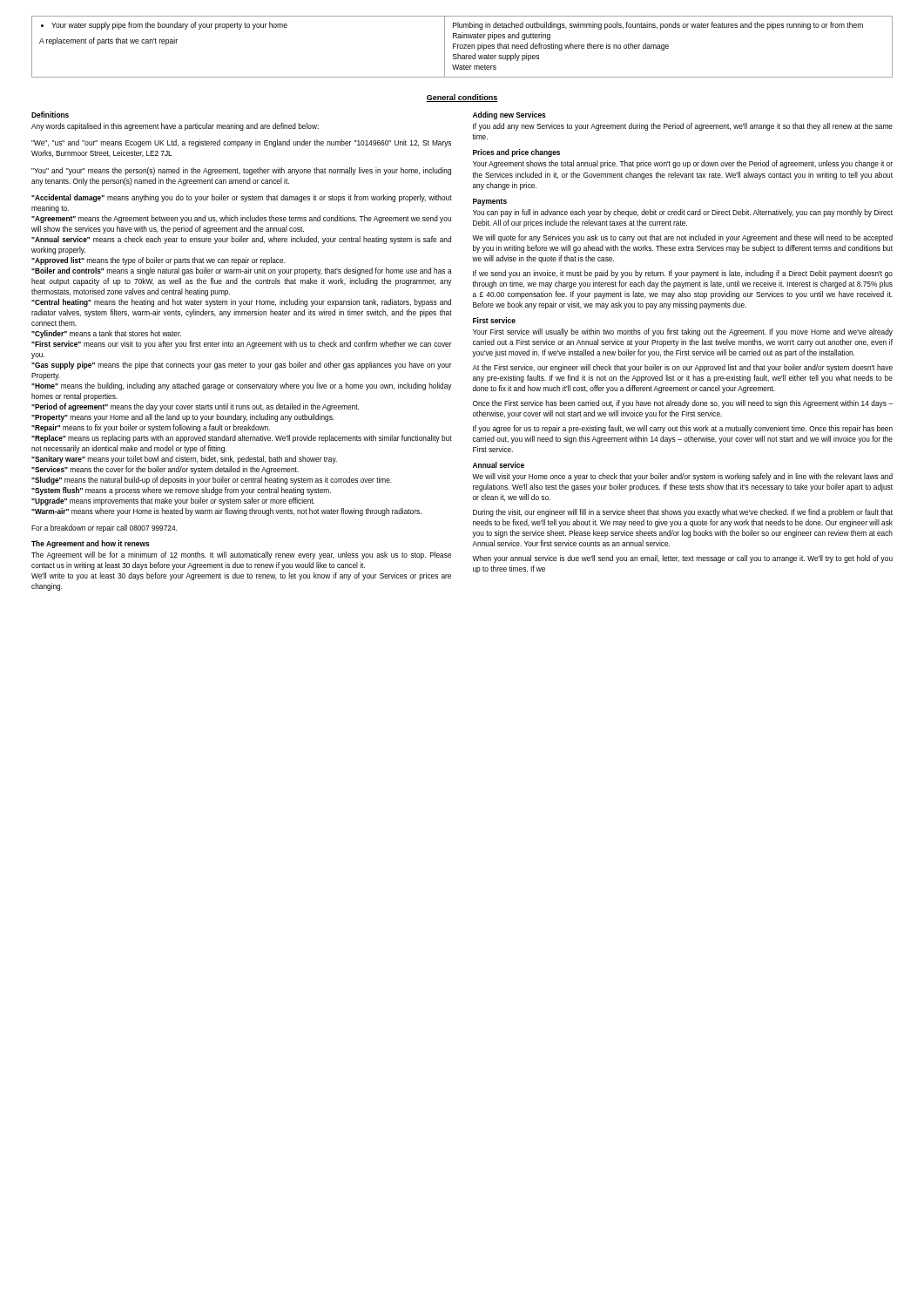924x1307 pixels.
Task: Click on the block starting ""Accidental damage" means"
Action: point(241,354)
